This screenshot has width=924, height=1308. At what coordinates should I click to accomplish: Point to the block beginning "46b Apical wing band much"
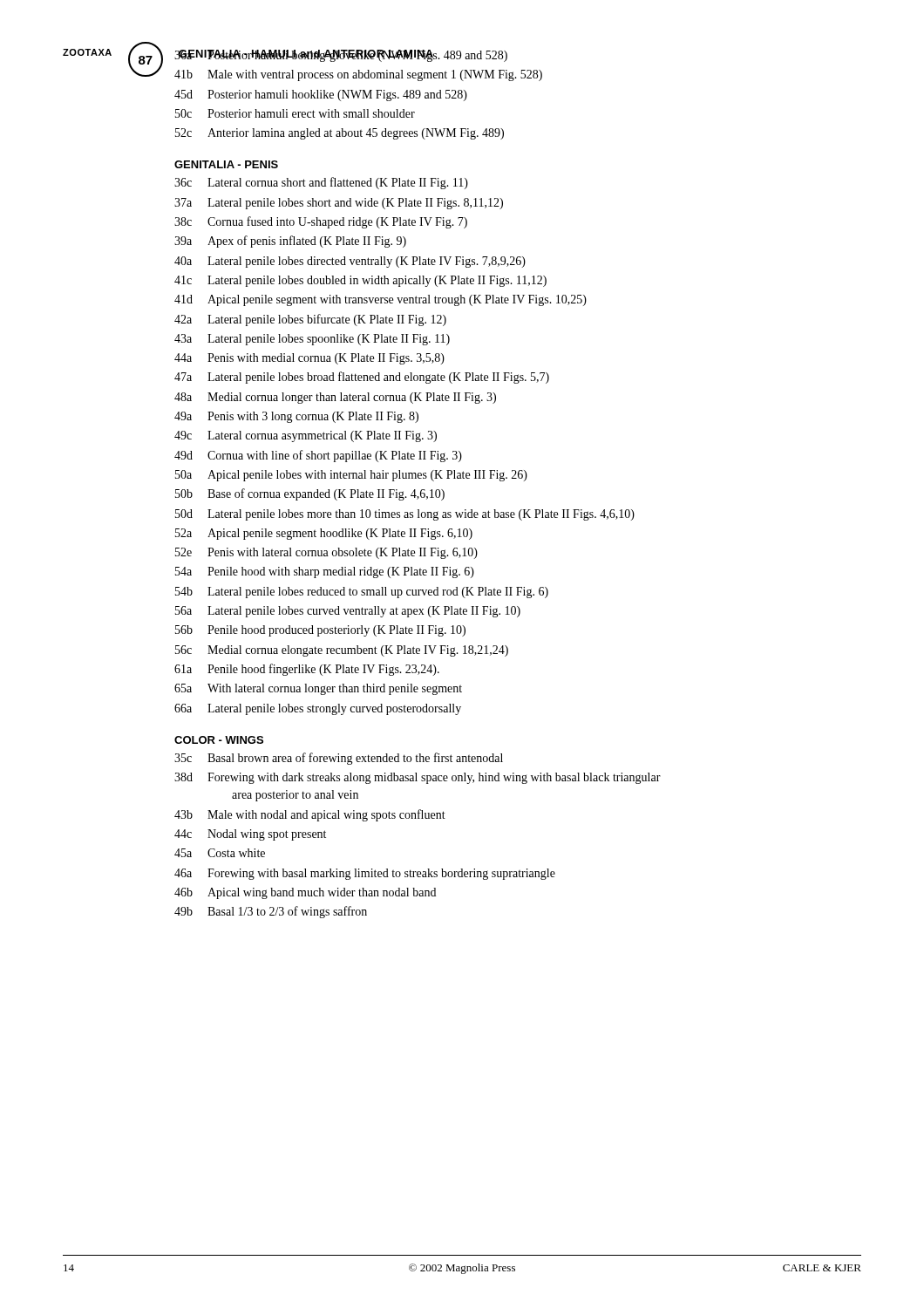tap(305, 893)
